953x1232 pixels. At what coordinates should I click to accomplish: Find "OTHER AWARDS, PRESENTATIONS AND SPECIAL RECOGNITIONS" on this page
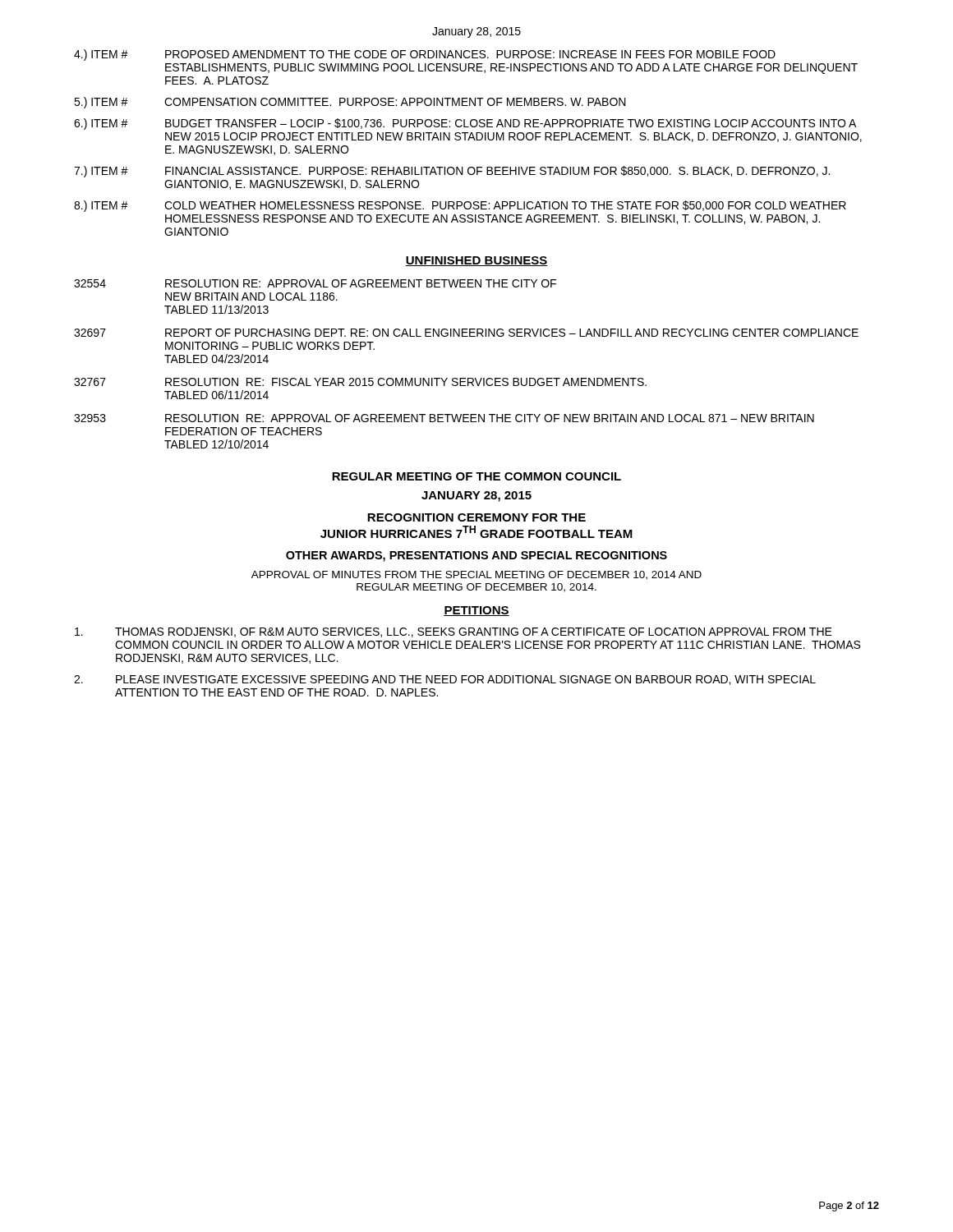(476, 555)
